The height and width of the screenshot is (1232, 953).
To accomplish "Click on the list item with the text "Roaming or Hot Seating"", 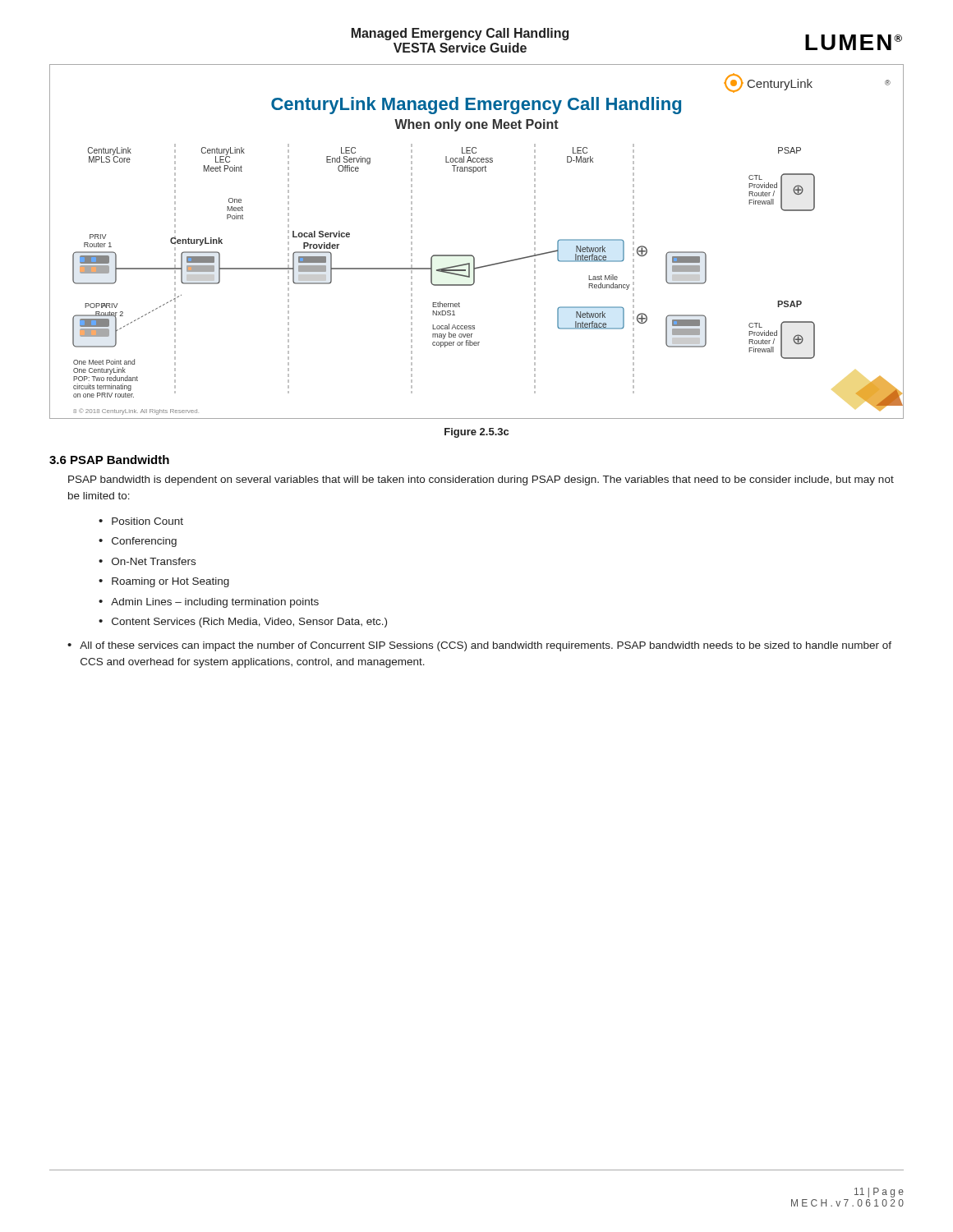I will (x=170, y=581).
